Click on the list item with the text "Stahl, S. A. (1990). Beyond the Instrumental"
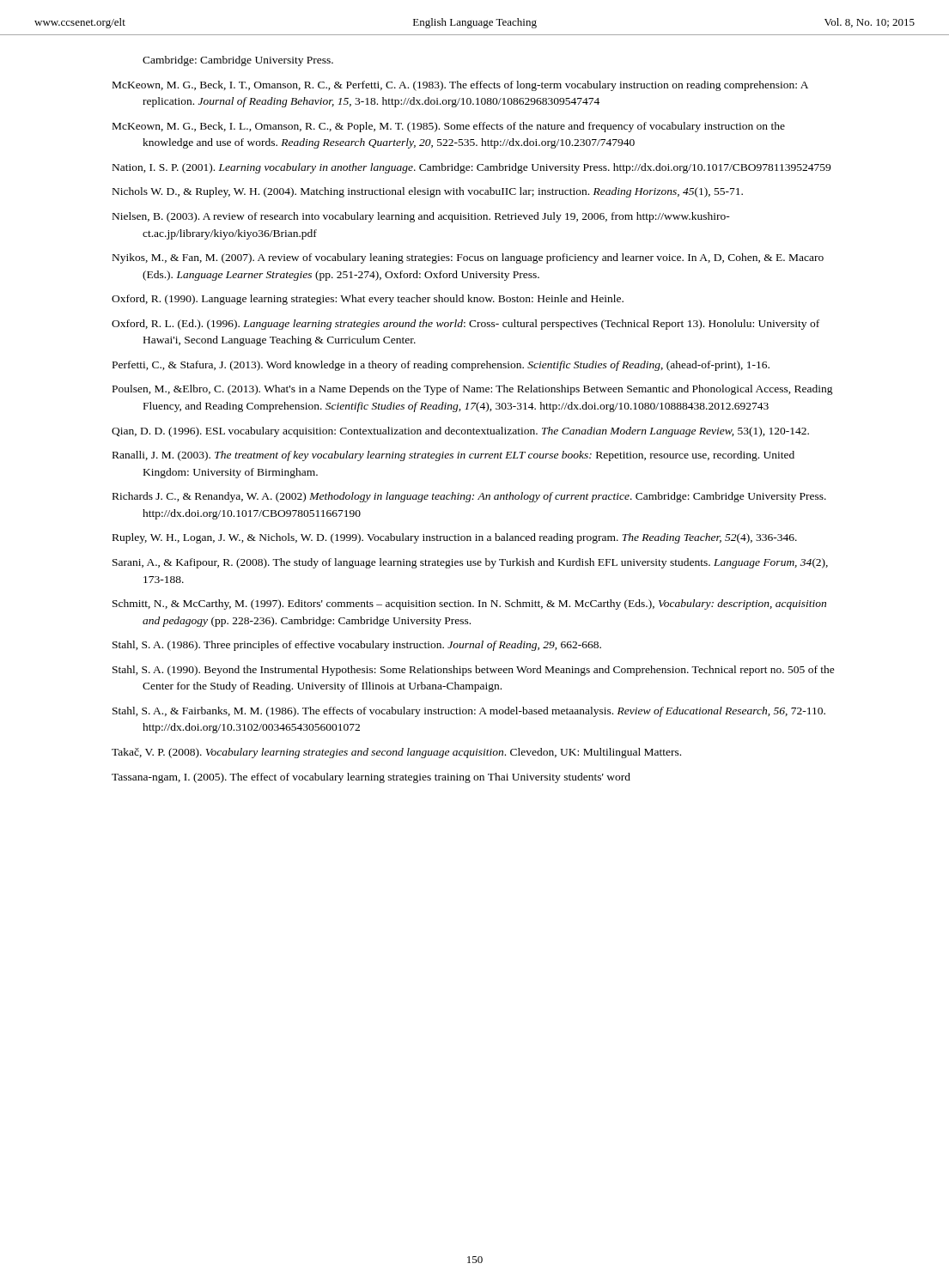The image size is (949, 1288). tap(473, 677)
